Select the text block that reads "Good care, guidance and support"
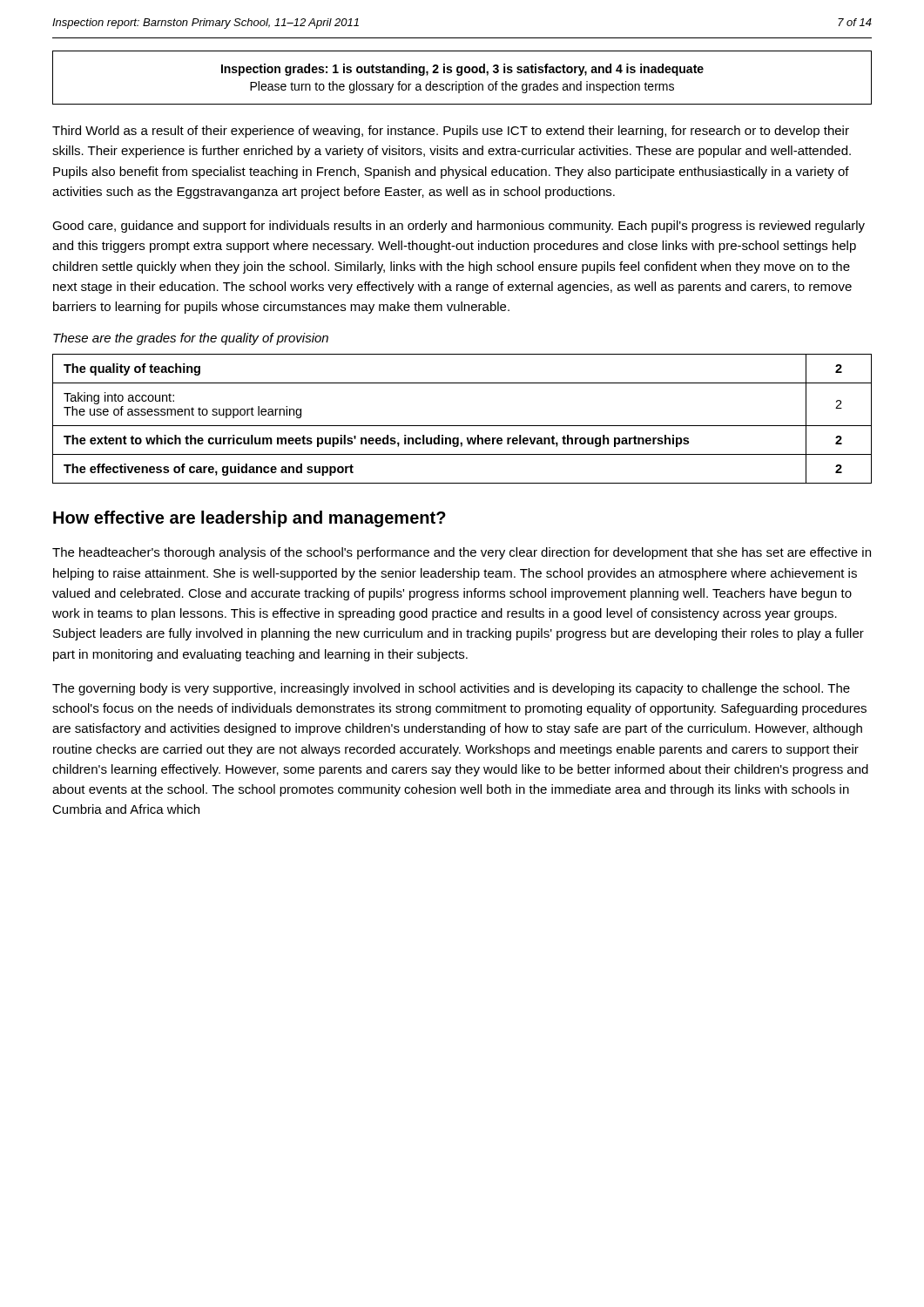Image resolution: width=924 pixels, height=1307 pixels. click(x=459, y=266)
